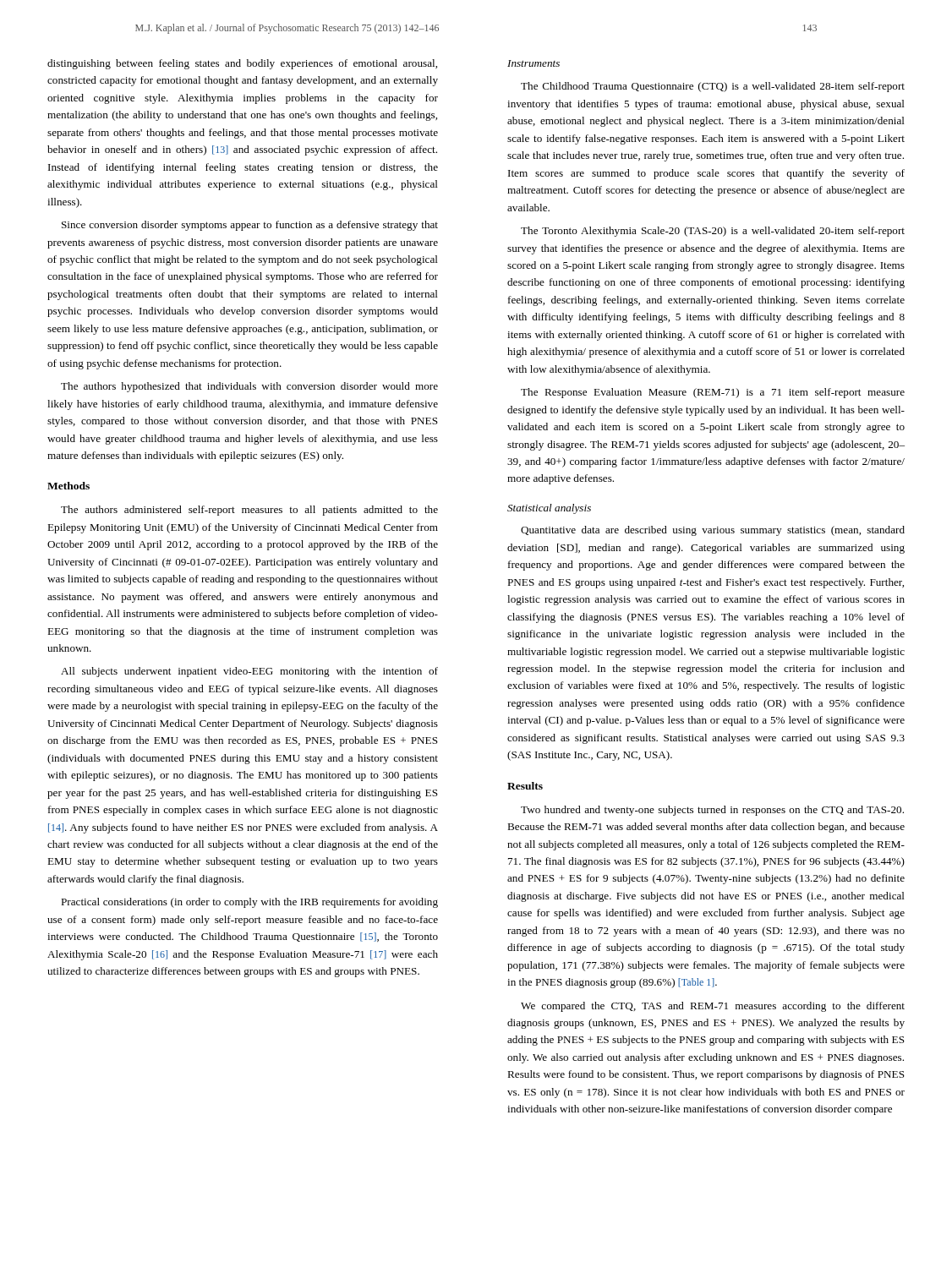The height and width of the screenshot is (1268, 952).
Task: Point to the element starting "Quantitative data are described using"
Action: pos(706,643)
